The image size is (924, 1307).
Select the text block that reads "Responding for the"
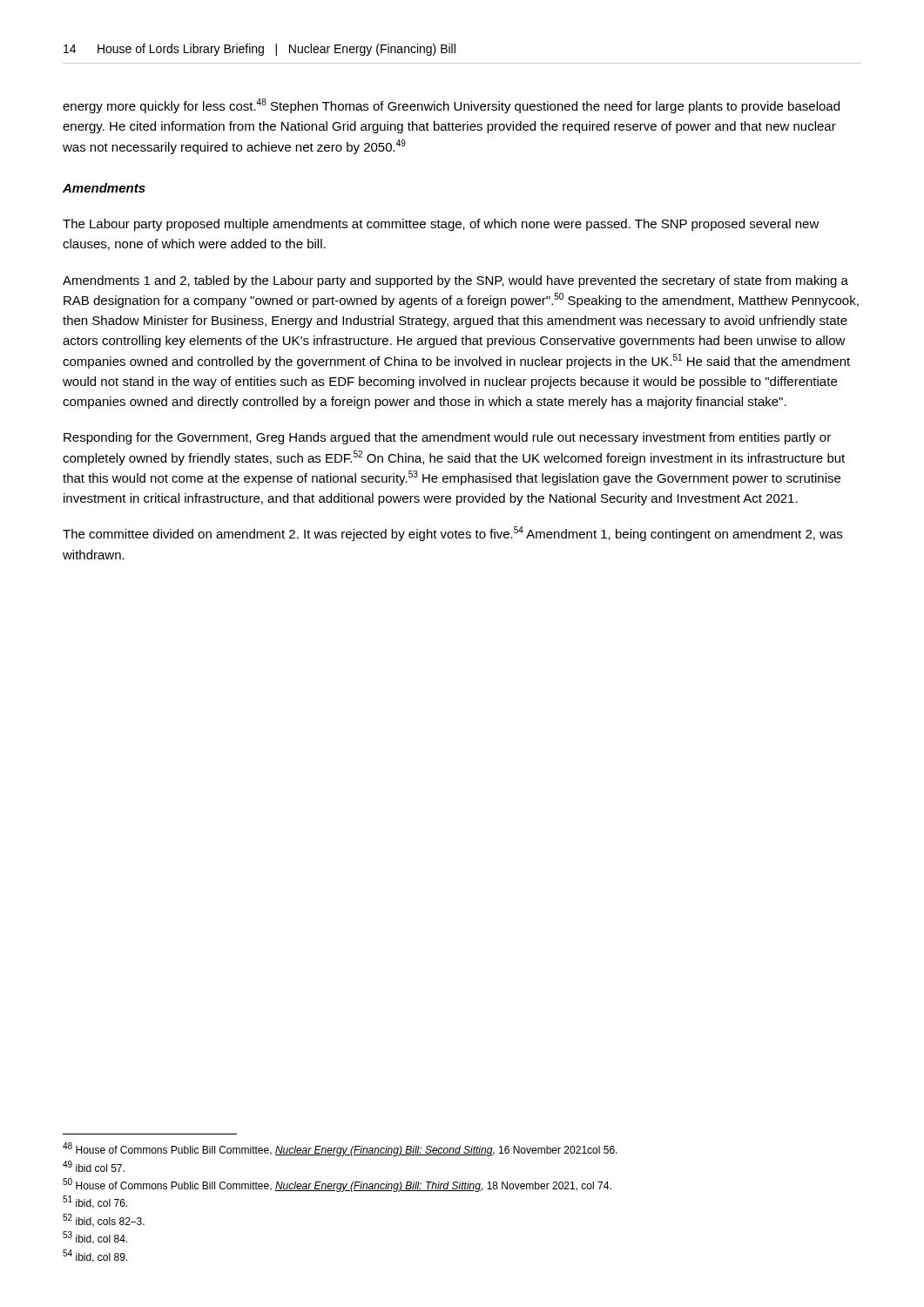(x=462, y=468)
